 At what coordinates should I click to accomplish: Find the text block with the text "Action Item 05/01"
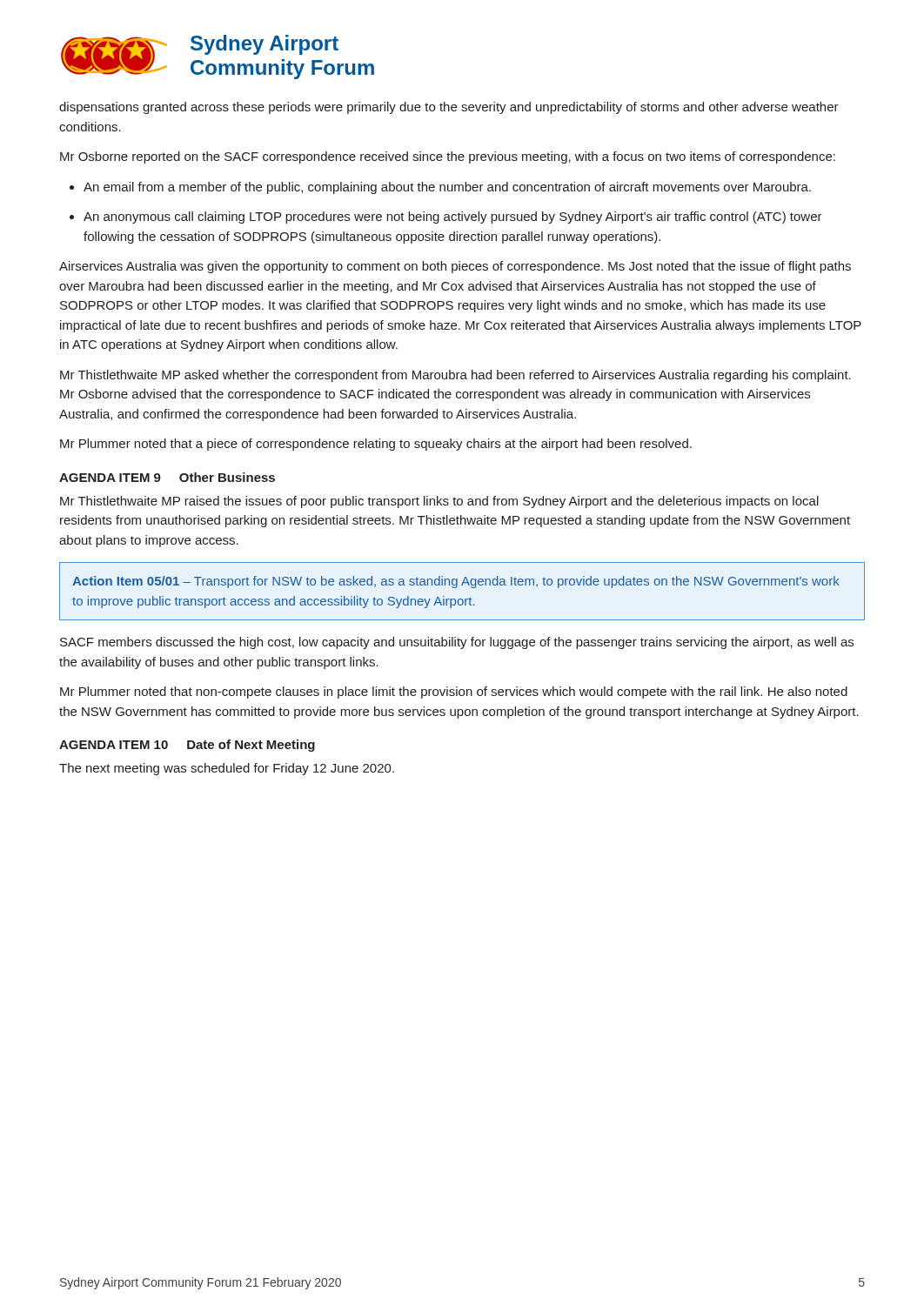tap(456, 591)
